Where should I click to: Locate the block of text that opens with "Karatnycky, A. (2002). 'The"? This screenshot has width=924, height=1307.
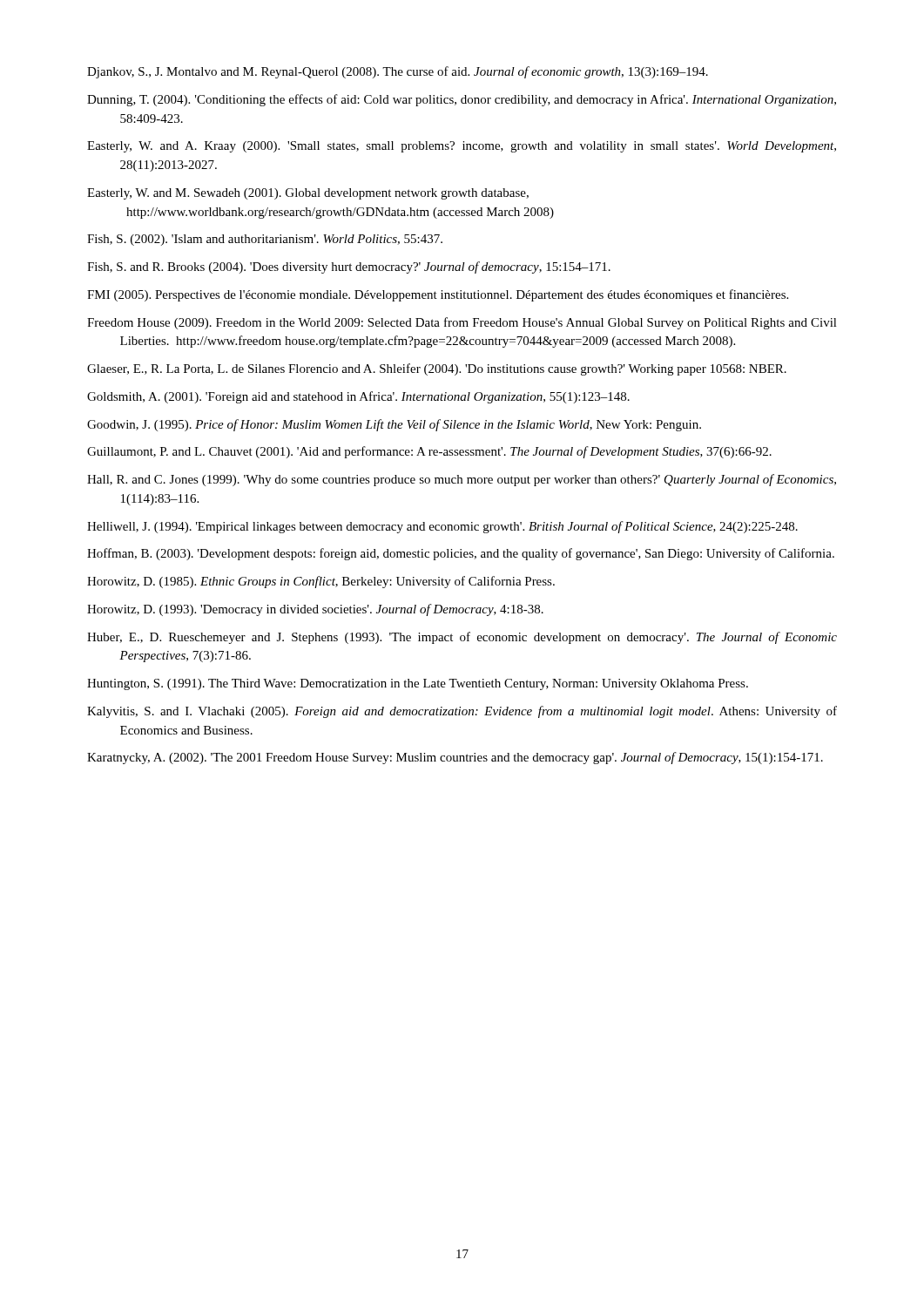(455, 757)
